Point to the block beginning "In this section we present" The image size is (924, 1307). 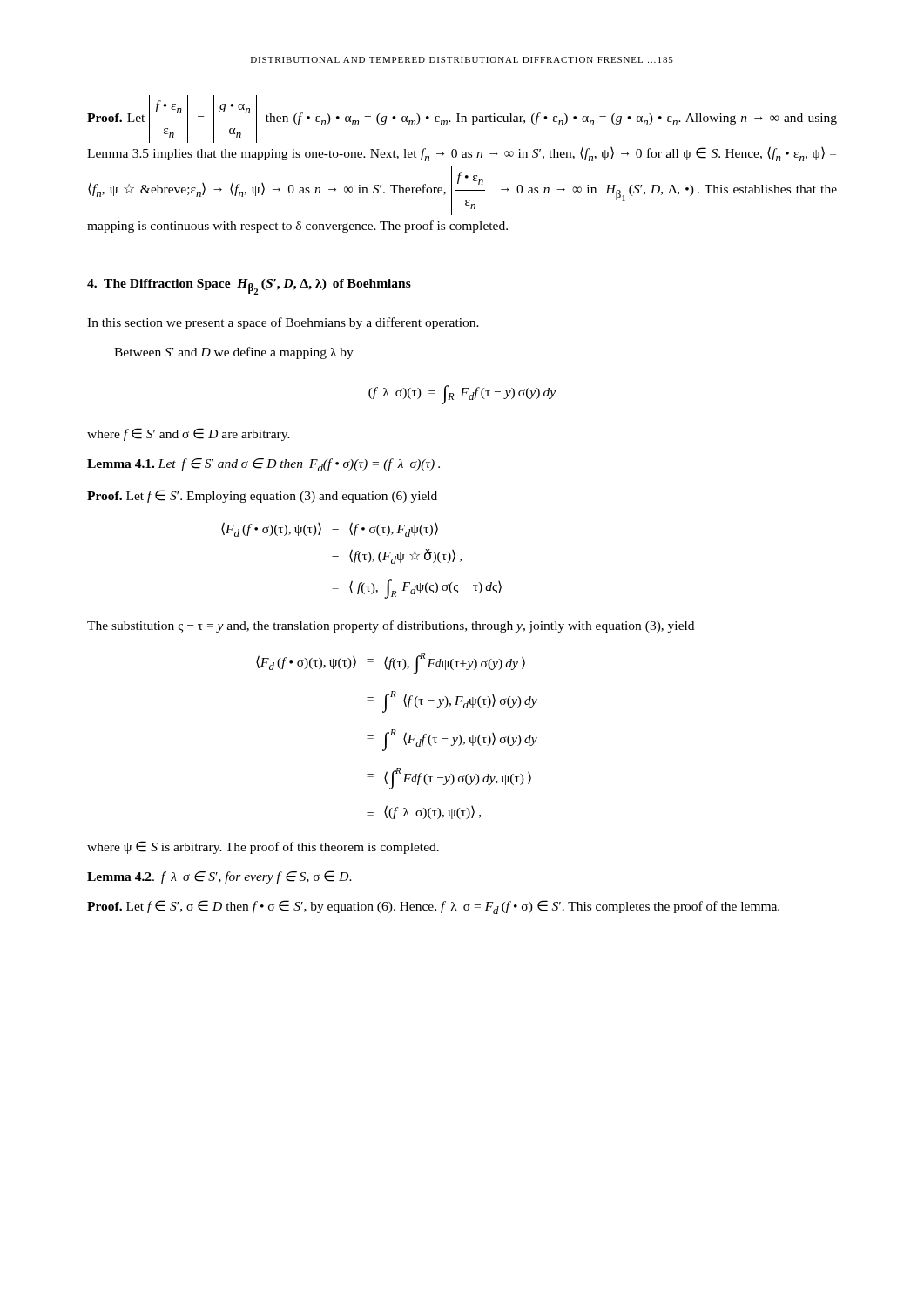click(x=283, y=322)
